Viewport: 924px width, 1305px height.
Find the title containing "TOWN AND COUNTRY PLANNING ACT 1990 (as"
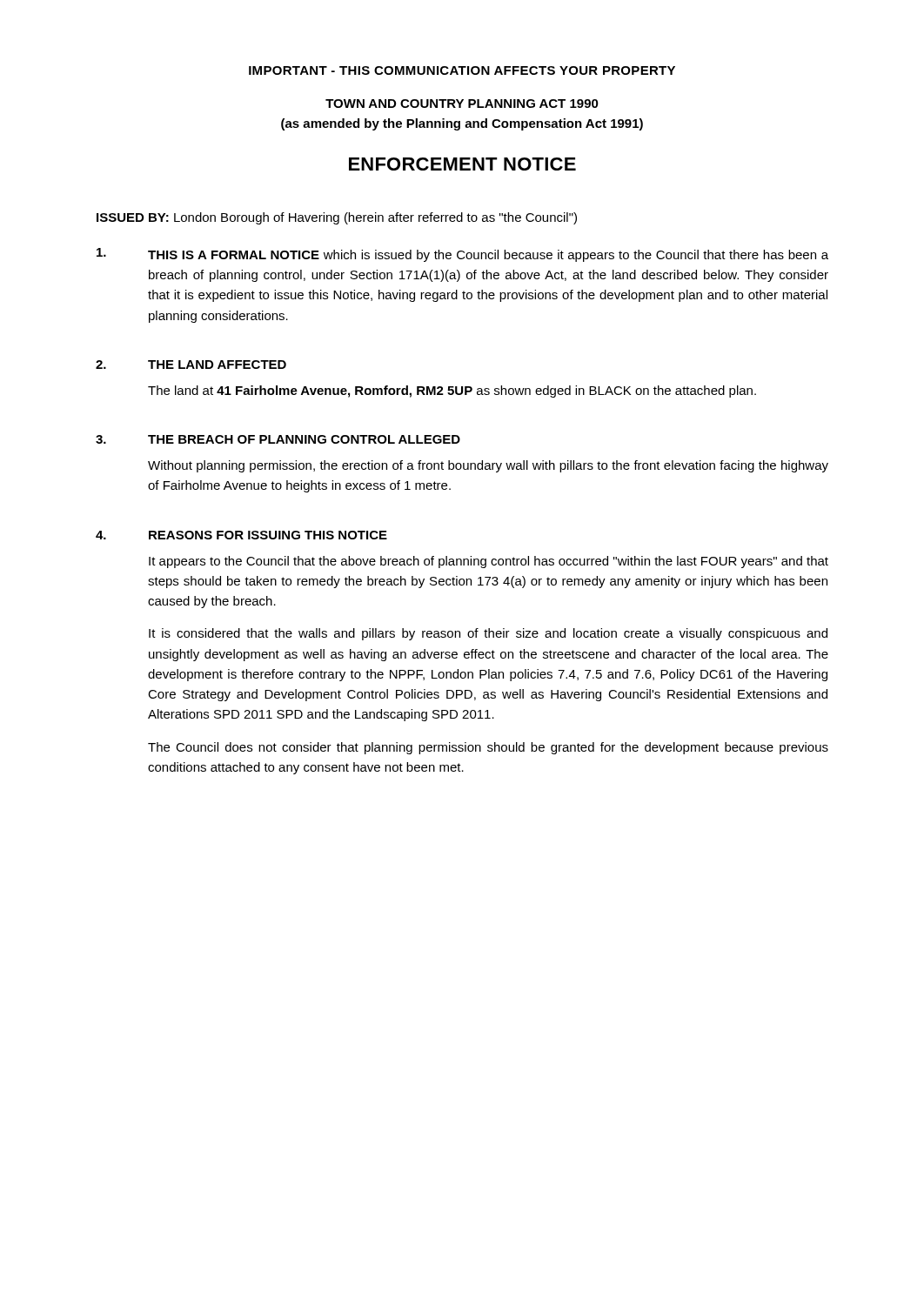462,113
